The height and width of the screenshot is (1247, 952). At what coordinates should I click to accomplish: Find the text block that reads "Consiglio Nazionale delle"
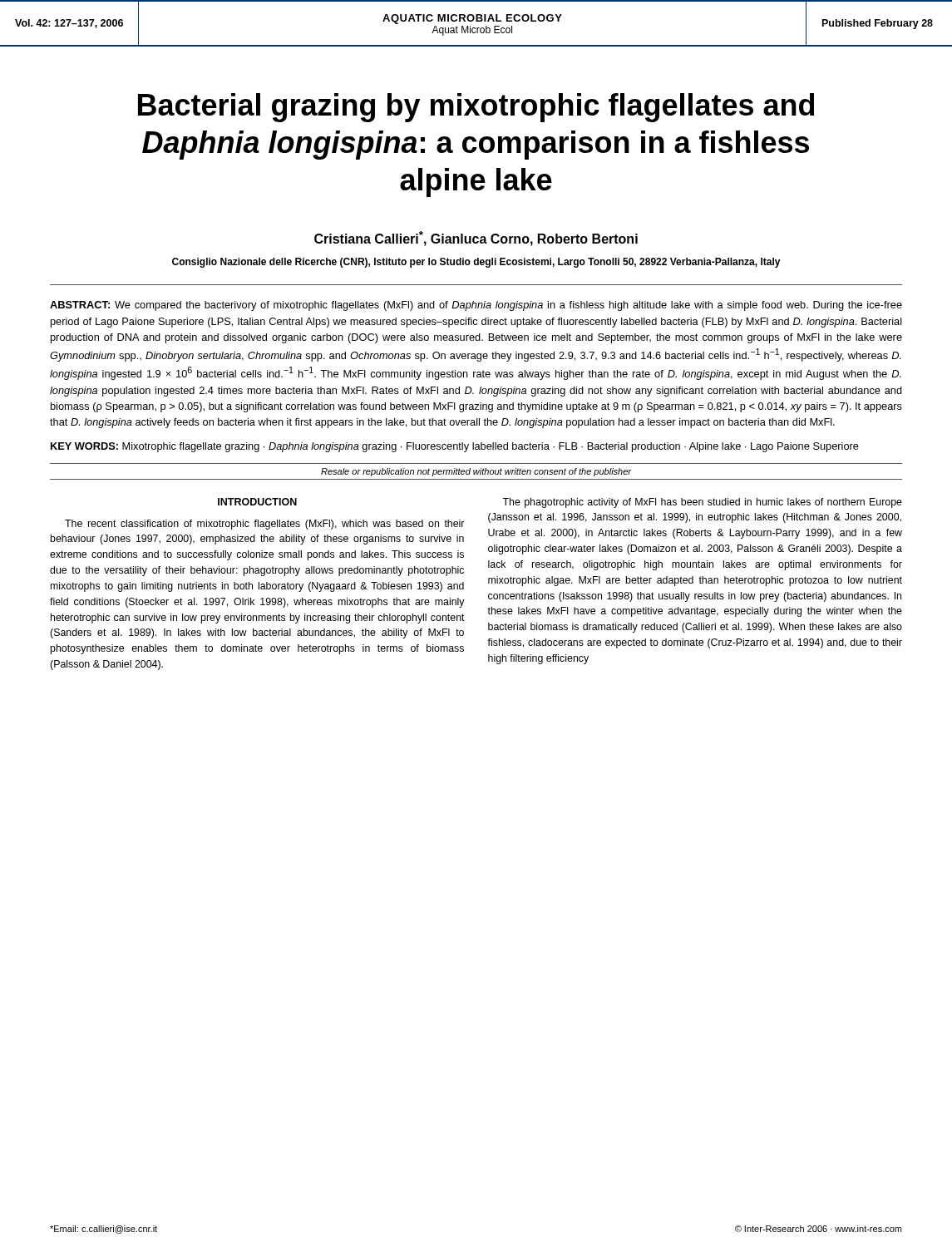(476, 262)
